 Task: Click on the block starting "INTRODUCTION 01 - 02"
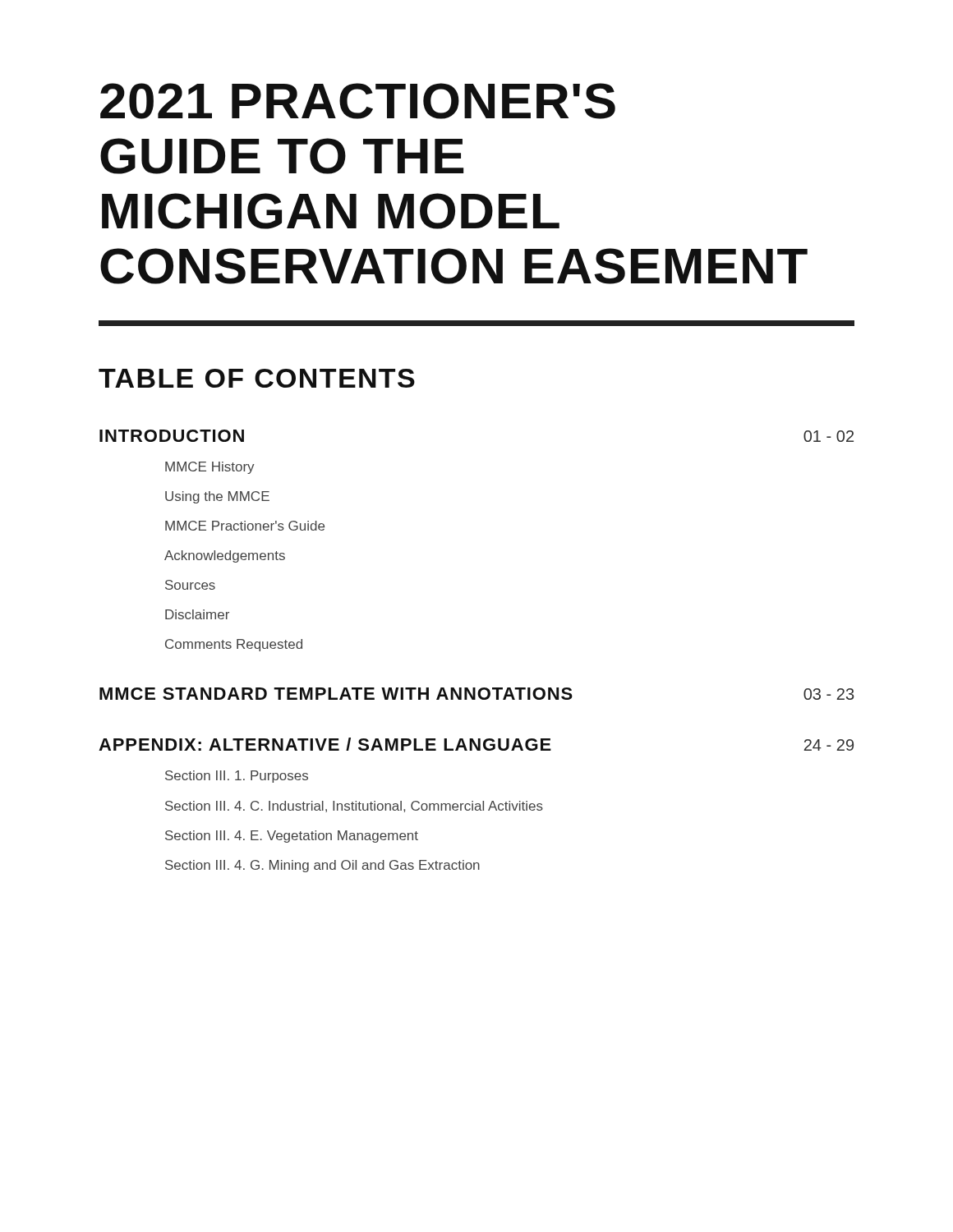[162, 436]
